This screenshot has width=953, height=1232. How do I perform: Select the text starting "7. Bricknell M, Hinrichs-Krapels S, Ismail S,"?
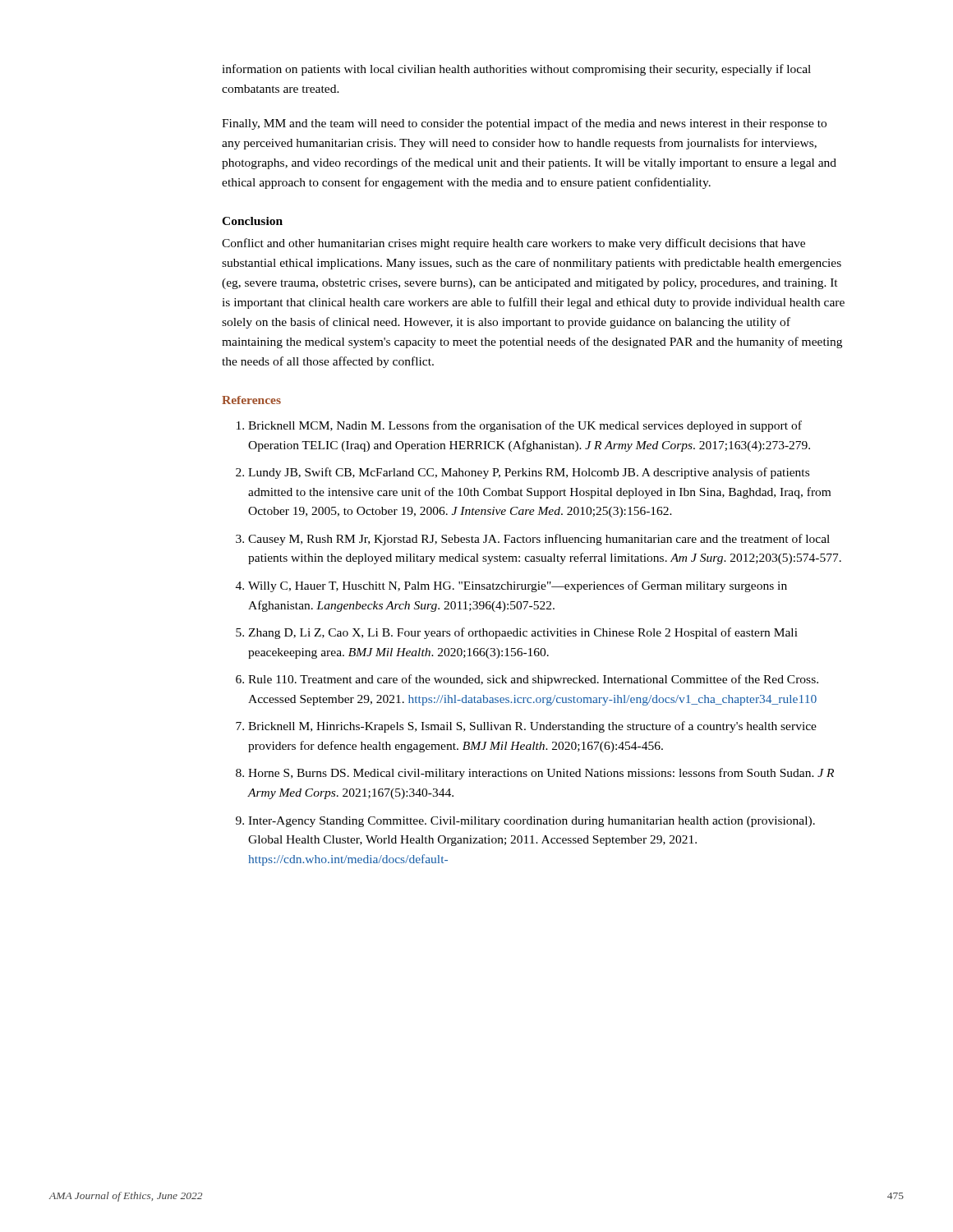point(534,736)
